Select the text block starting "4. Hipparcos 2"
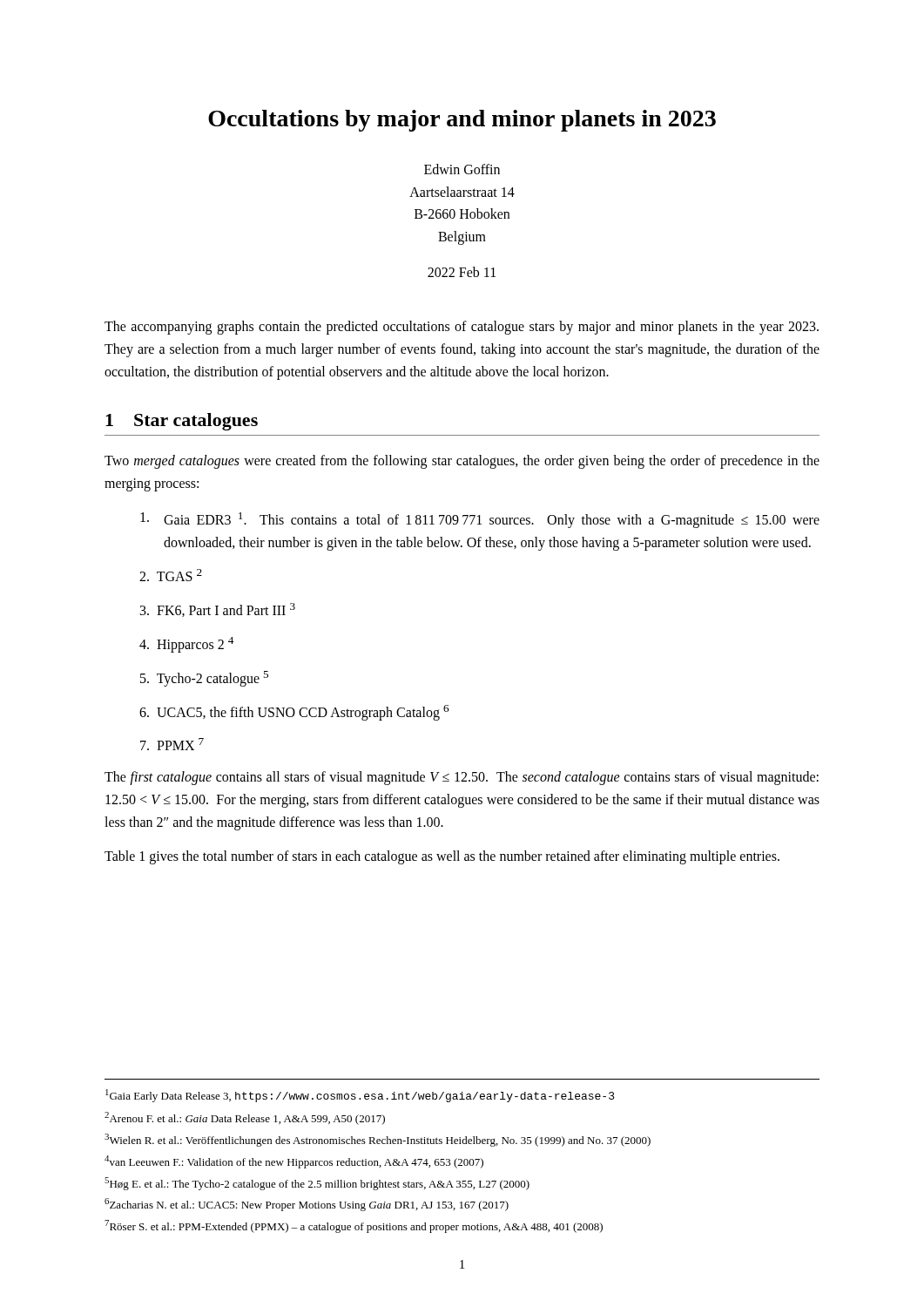Viewport: 924px width, 1307px height. 187,643
